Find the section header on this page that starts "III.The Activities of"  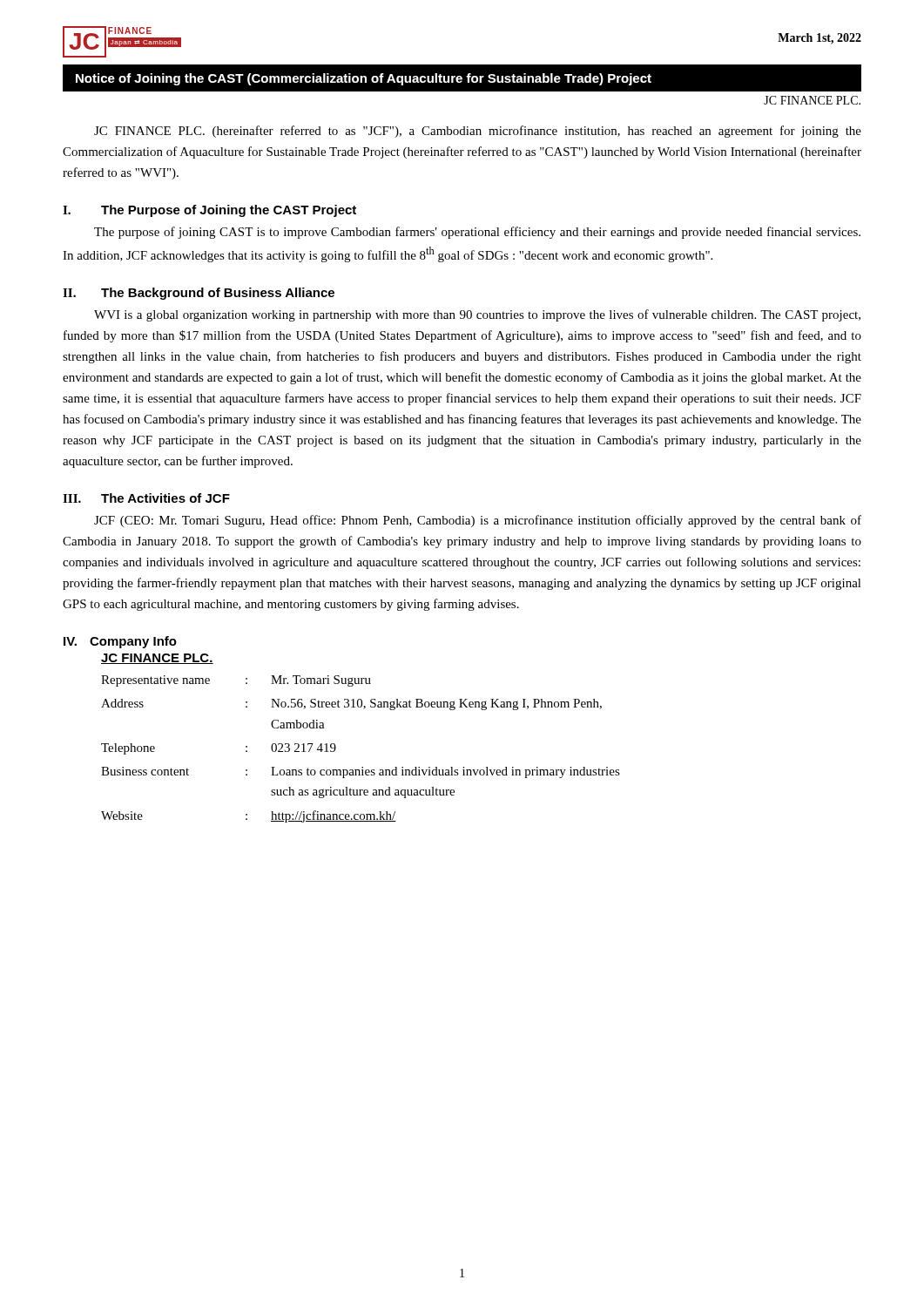[x=146, y=498]
